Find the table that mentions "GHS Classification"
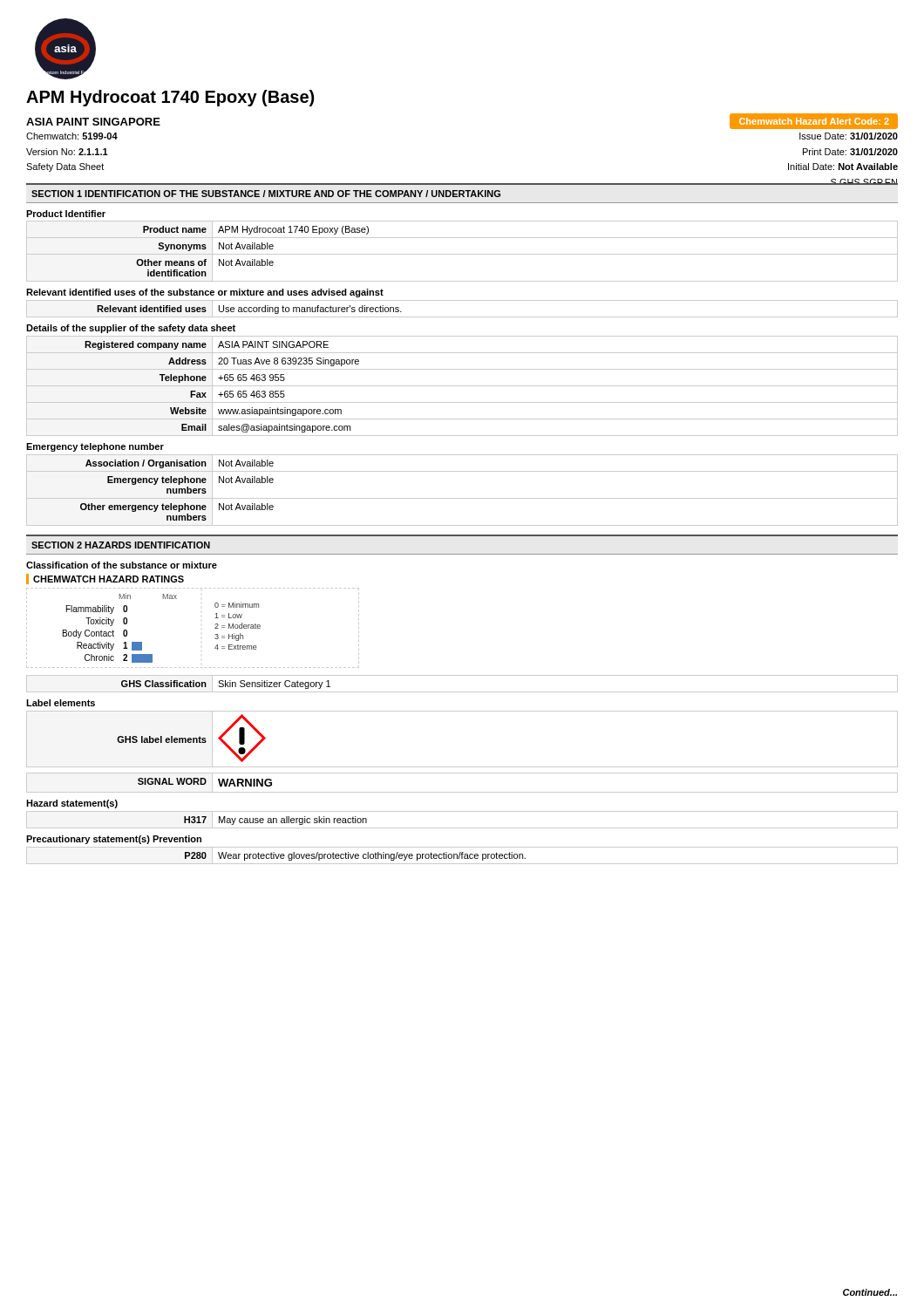924x1308 pixels. 462,684
